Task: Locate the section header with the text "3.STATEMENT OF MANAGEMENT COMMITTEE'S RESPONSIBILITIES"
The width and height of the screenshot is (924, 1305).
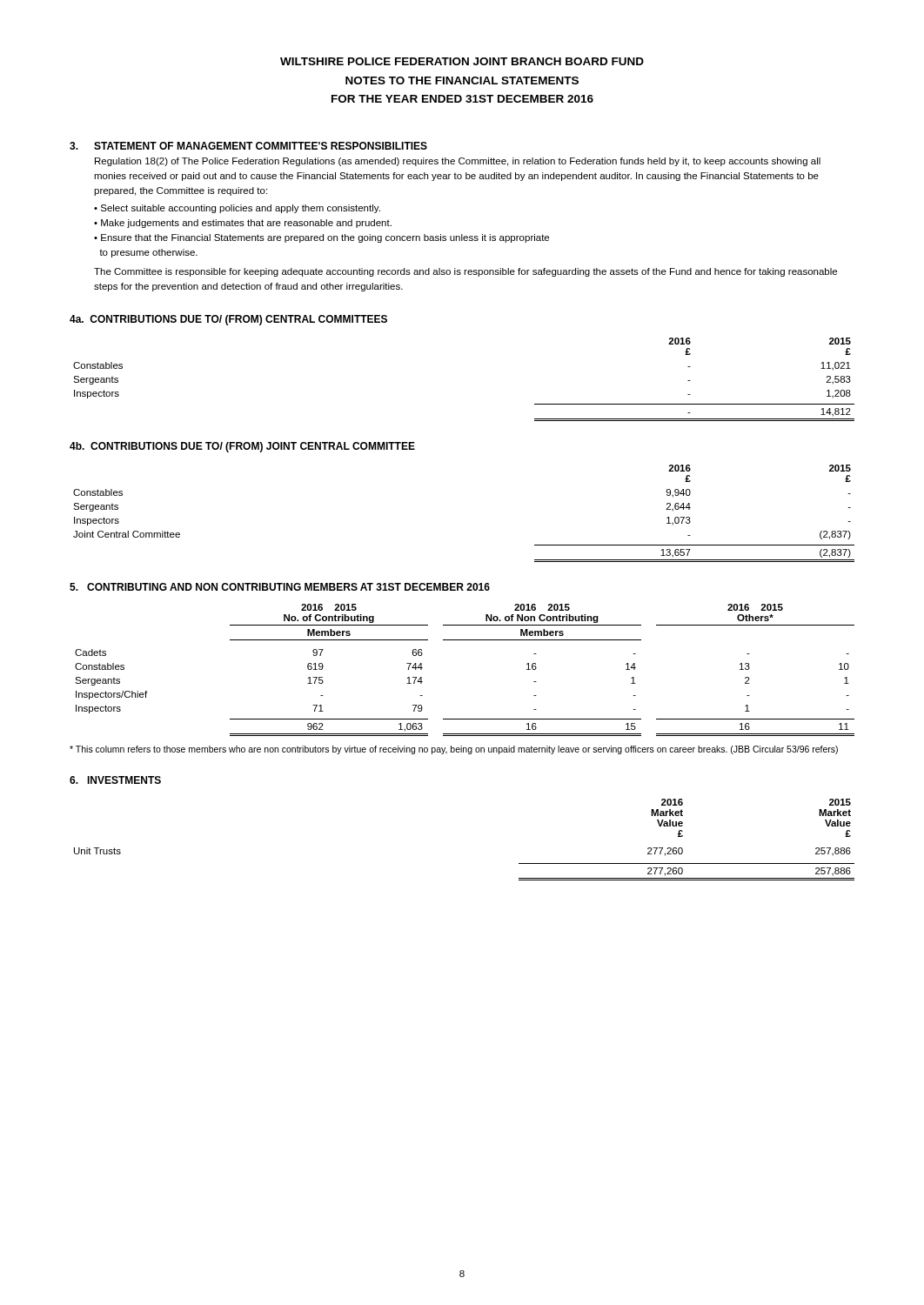Action: click(248, 146)
